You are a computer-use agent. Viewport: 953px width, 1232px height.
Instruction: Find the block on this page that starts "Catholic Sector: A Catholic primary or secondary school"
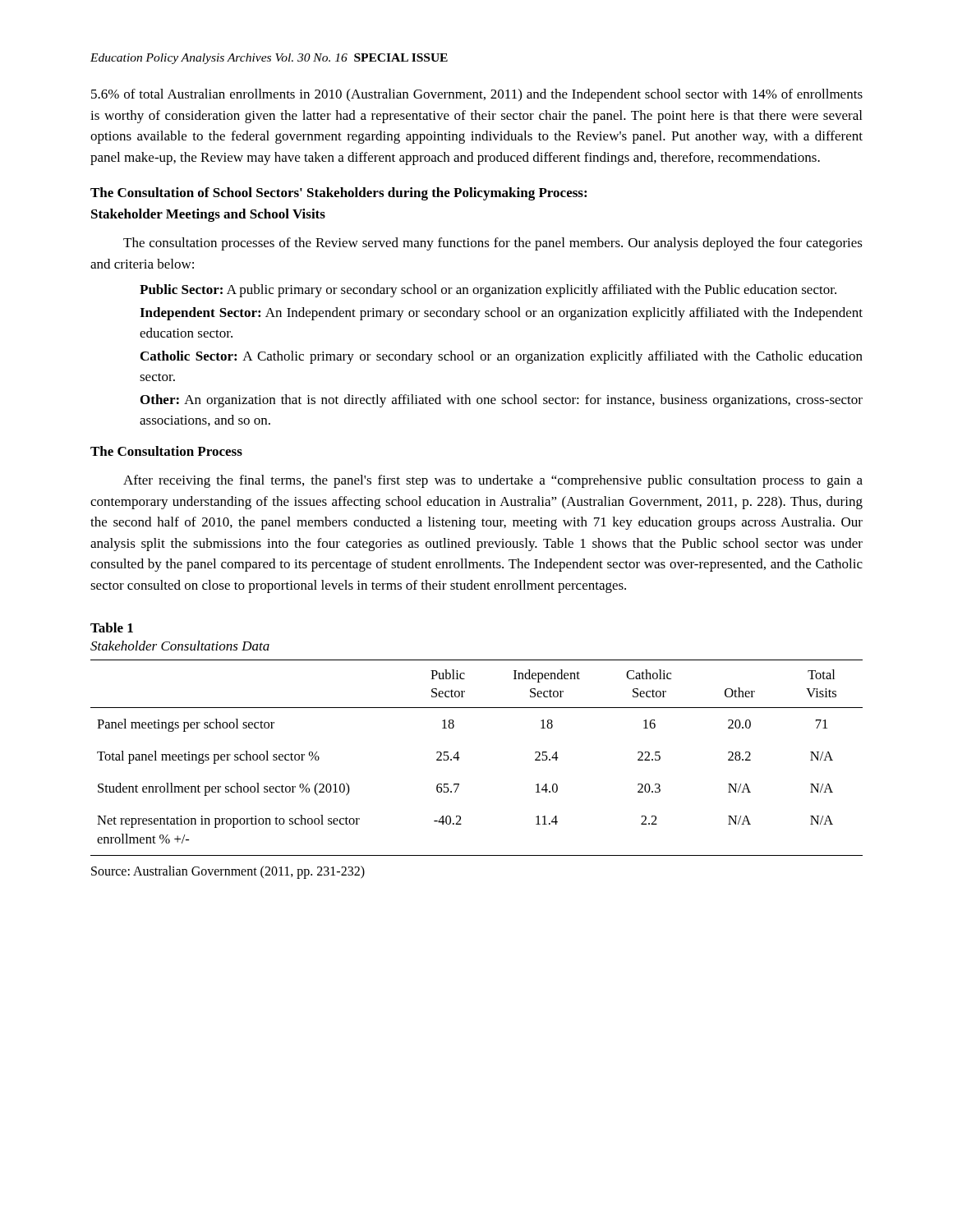(x=501, y=366)
